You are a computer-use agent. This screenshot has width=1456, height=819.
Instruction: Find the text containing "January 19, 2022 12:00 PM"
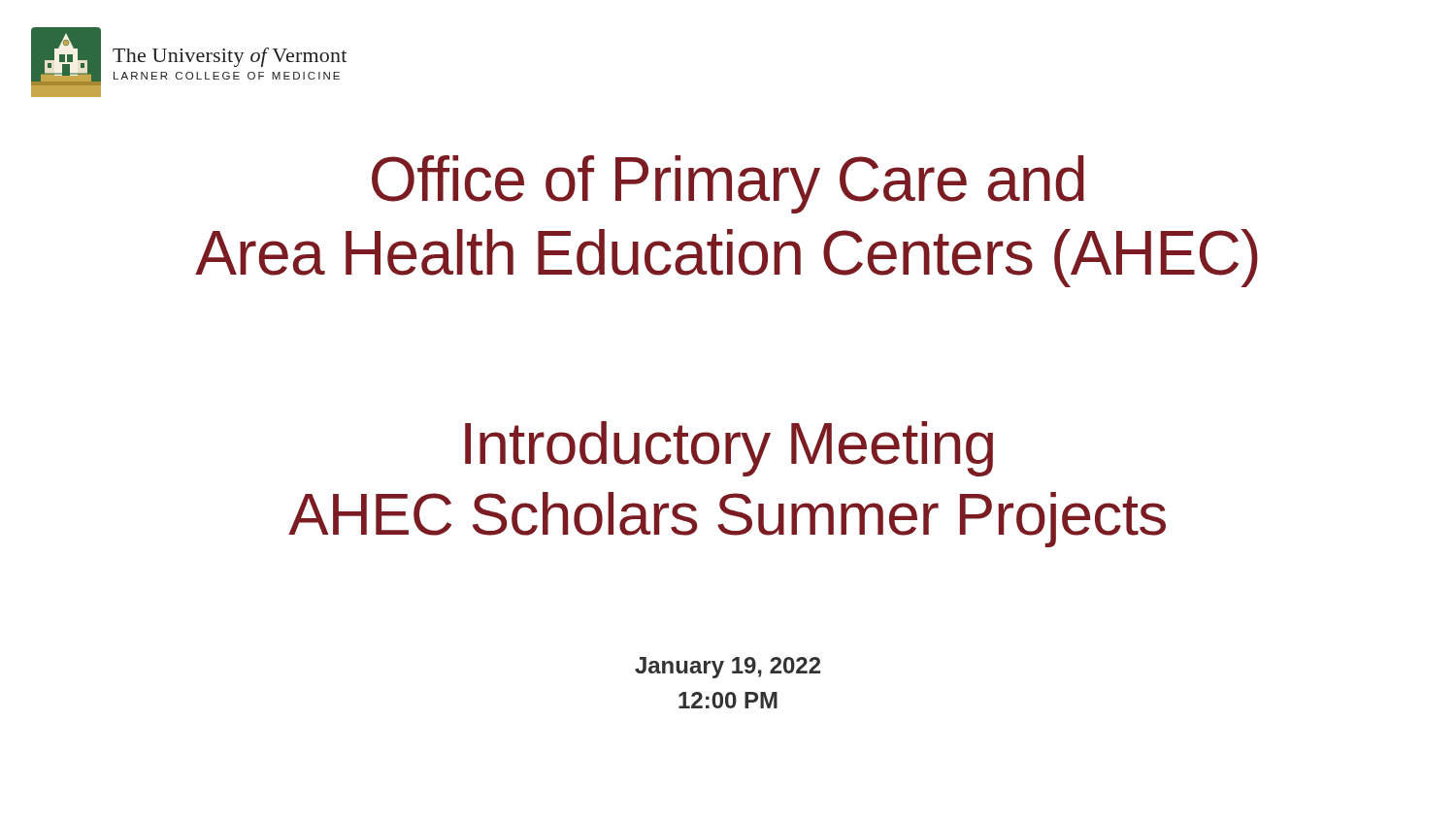pyautogui.click(x=728, y=683)
